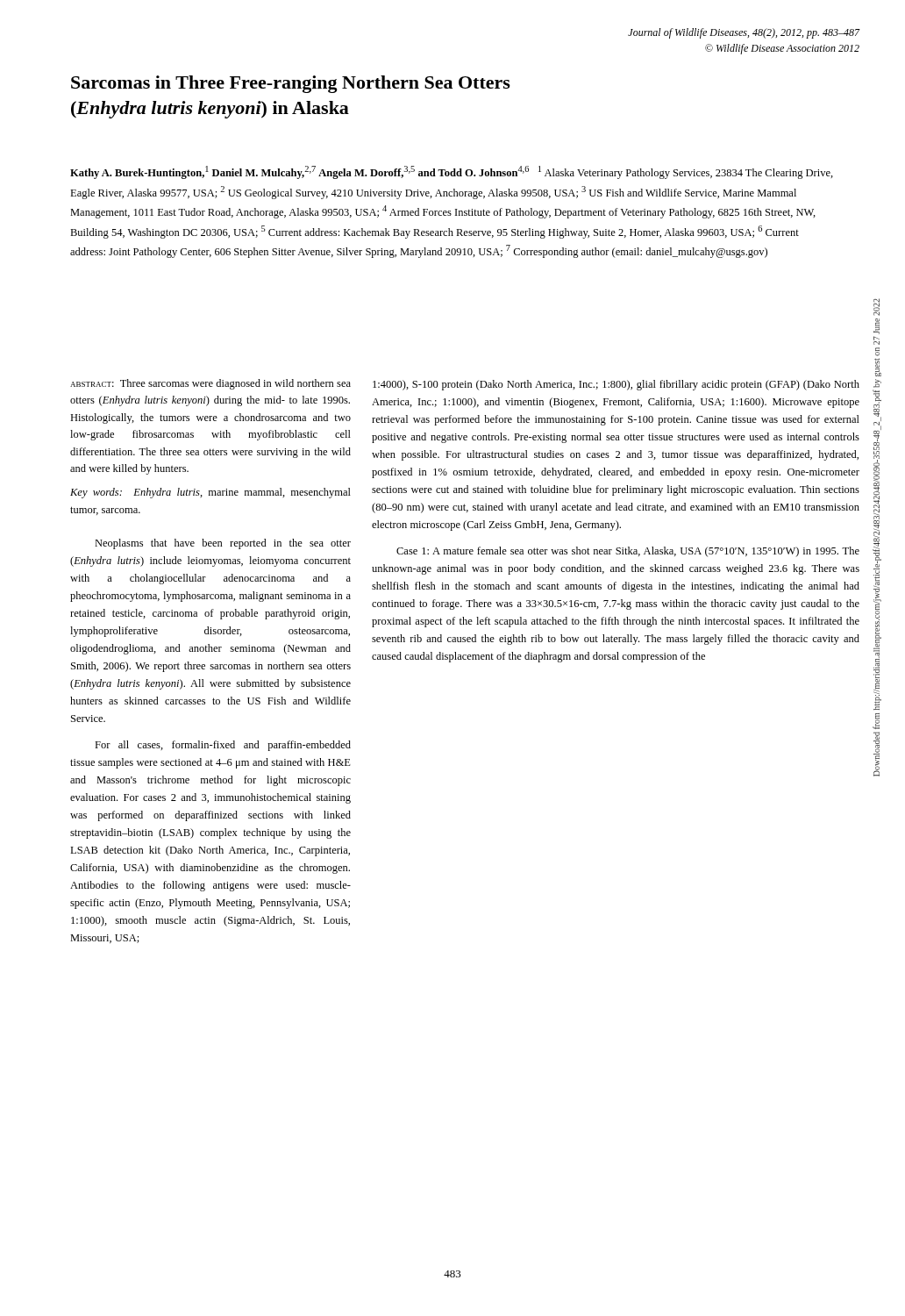Image resolution: width=905 pixels, height=1316 pixels.
Task: Locate the block of text that opens with "Key words: Enhydra lutris, marine mammal, mesenchymal tumor,"
Action: [x=210, y=502]
